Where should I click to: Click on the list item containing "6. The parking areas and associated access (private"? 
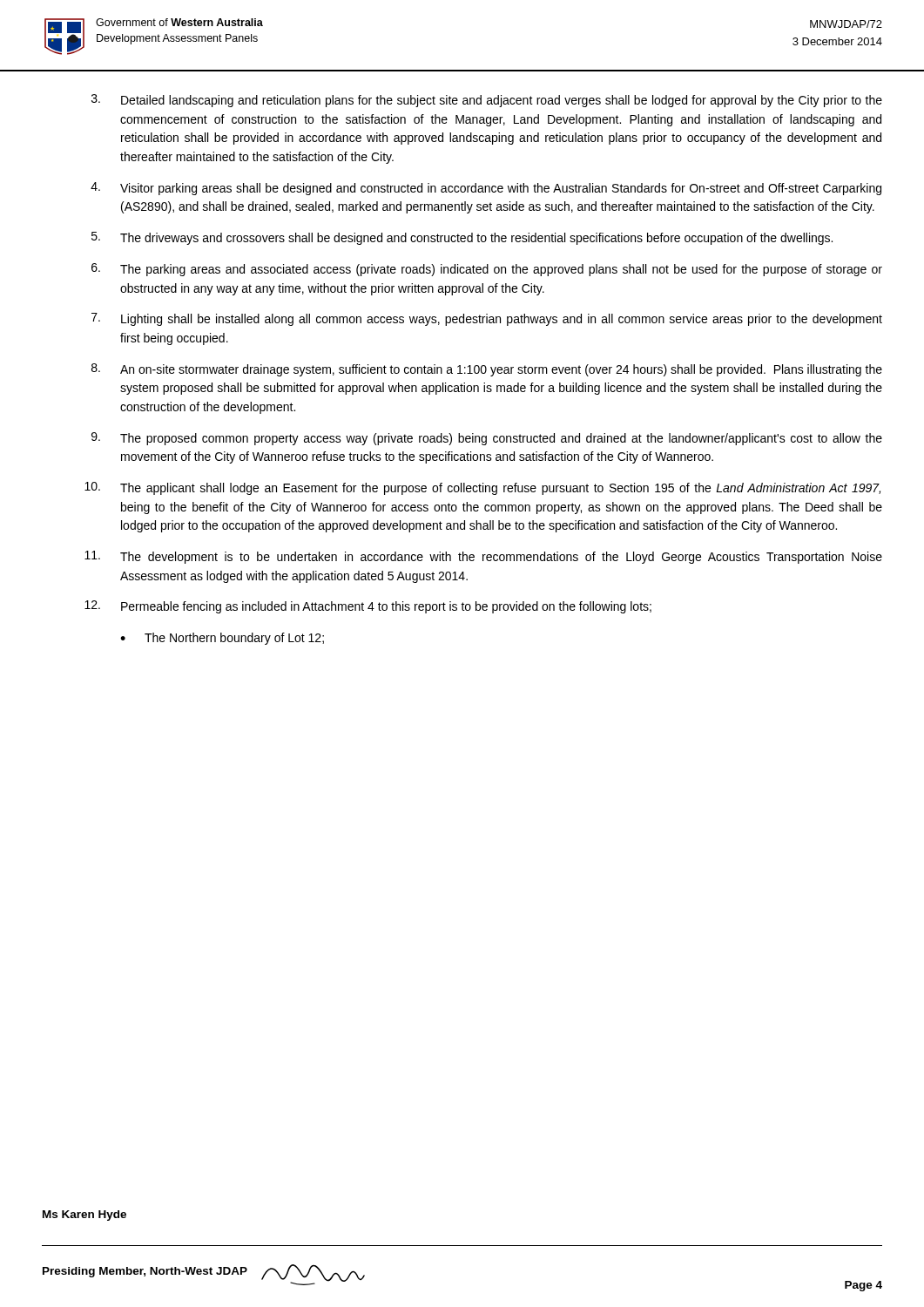[462, 279]
